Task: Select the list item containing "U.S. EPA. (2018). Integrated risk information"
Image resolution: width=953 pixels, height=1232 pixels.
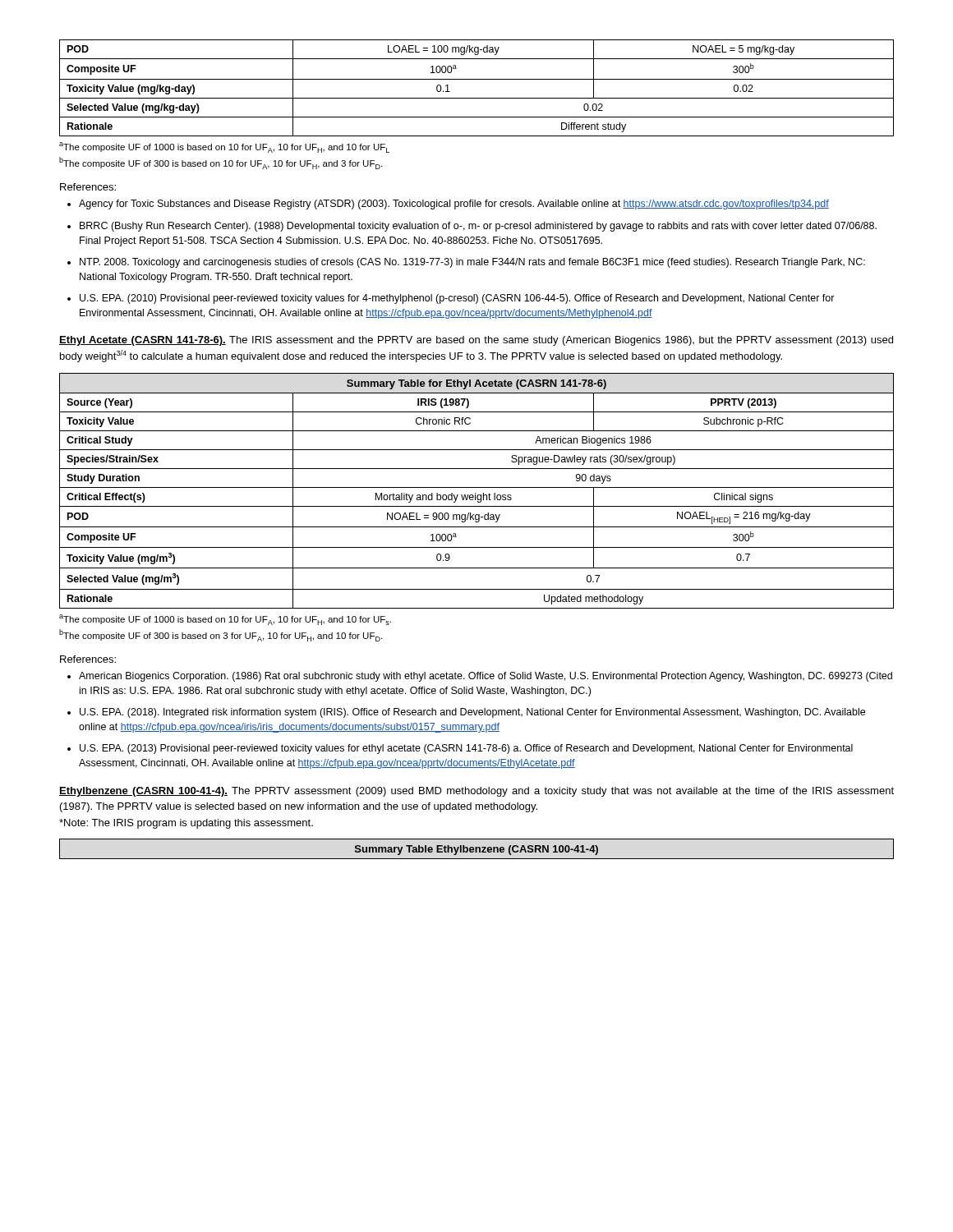Action: click(472, 720)
